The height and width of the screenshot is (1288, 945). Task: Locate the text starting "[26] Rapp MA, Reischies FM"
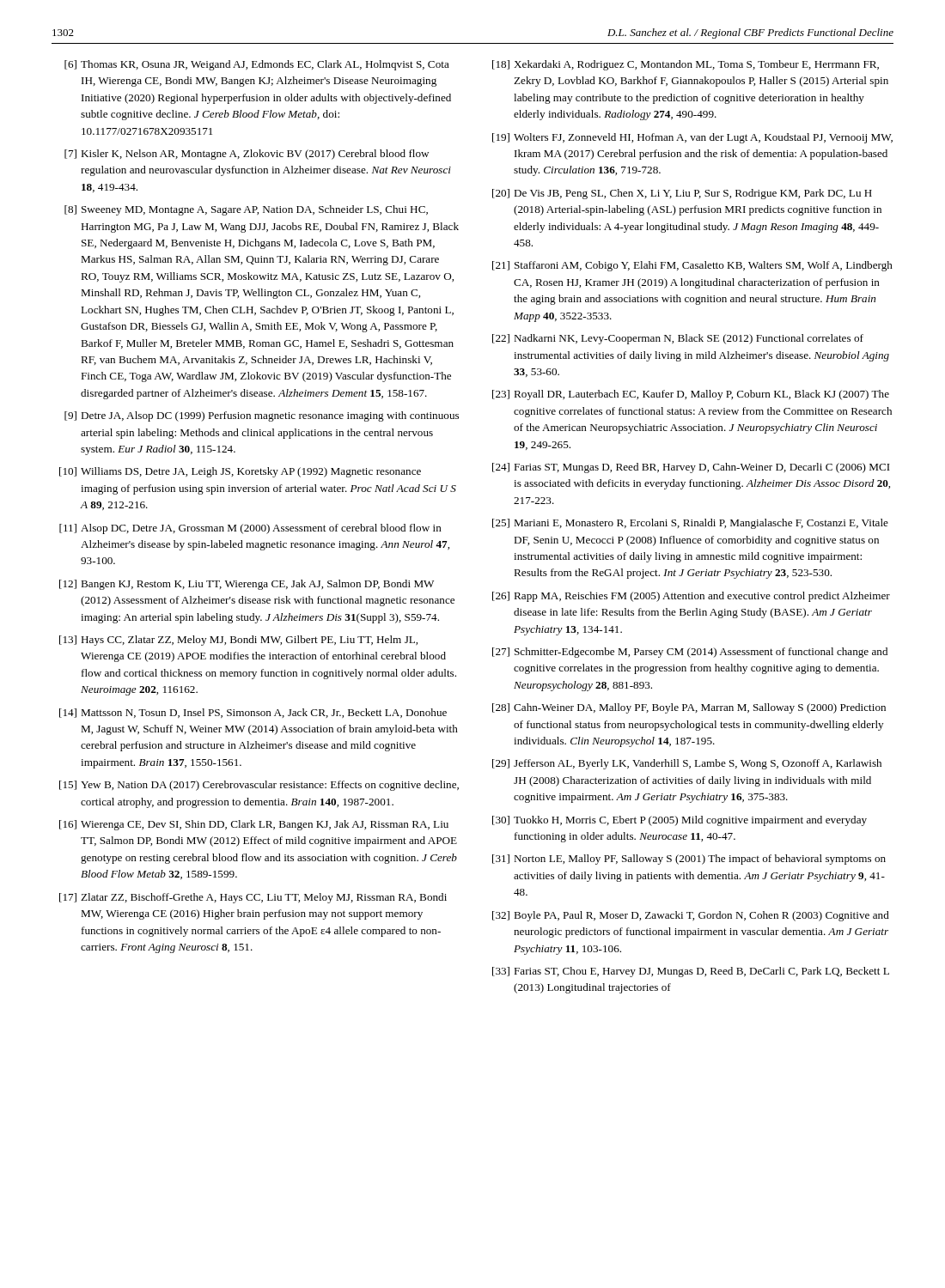(689, 612)
